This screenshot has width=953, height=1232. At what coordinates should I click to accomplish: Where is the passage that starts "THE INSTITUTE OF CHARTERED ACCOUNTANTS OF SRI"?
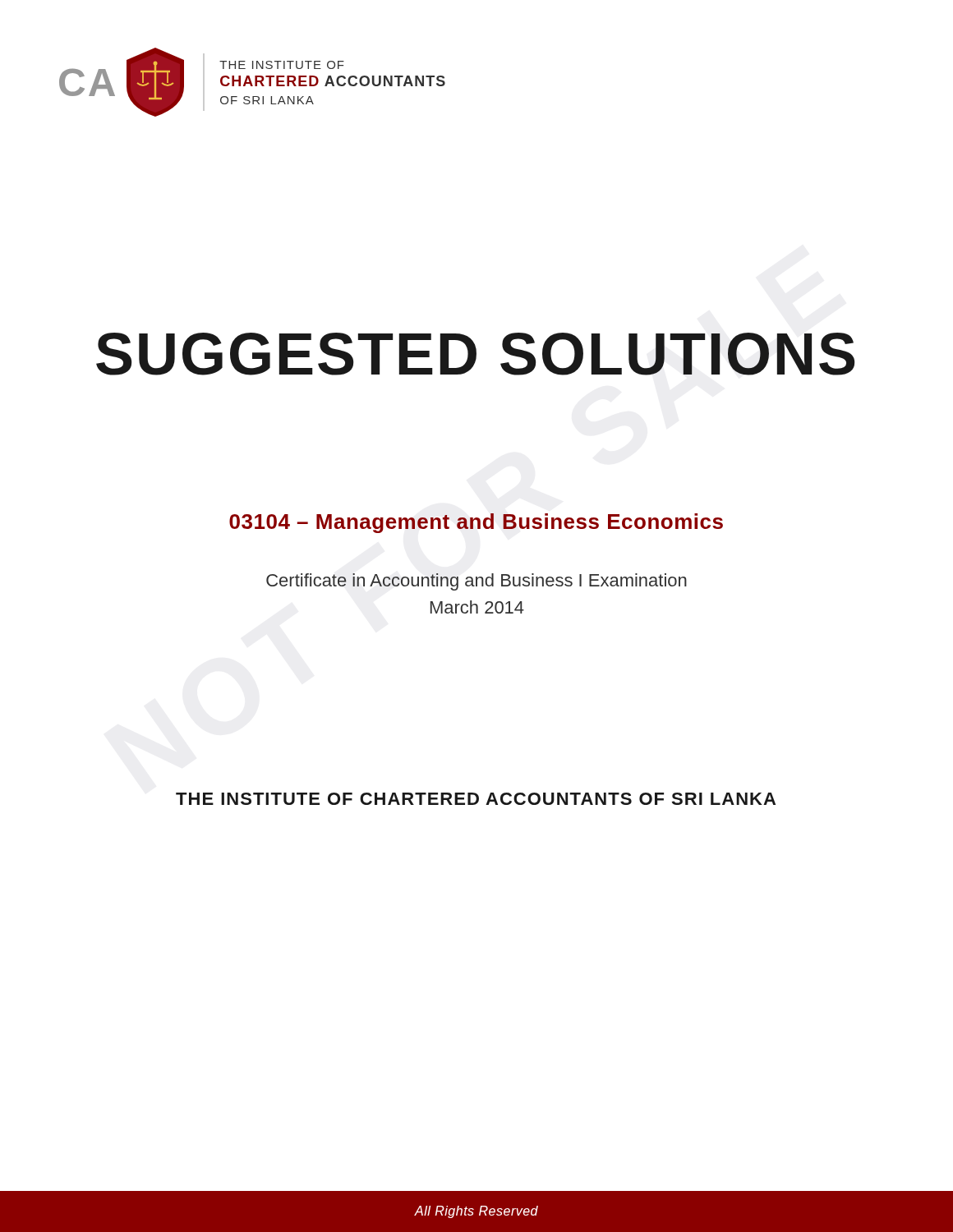(x=476, y=799)
